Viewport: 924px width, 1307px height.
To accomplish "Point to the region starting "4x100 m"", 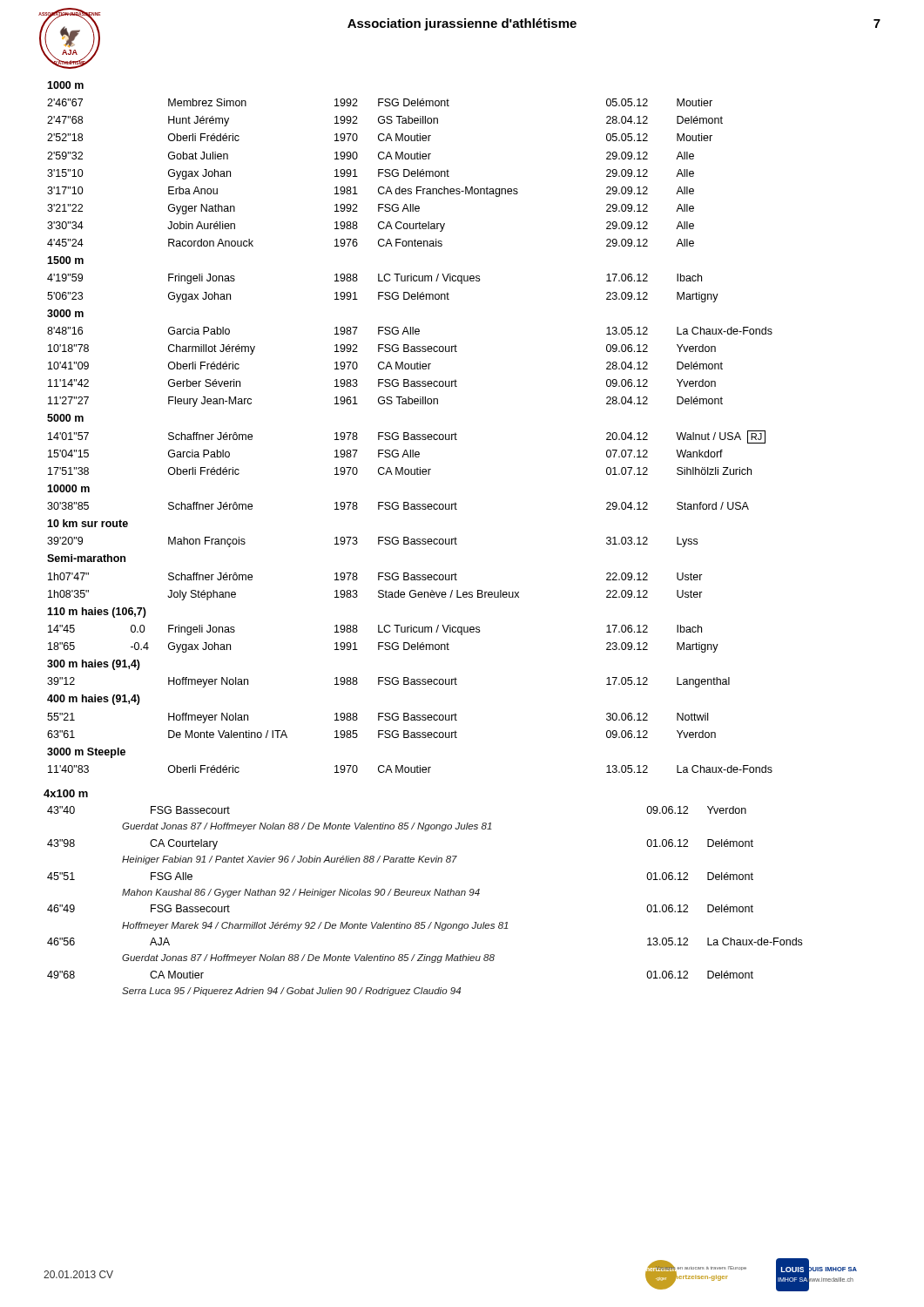I will click(x=66, y=793).
